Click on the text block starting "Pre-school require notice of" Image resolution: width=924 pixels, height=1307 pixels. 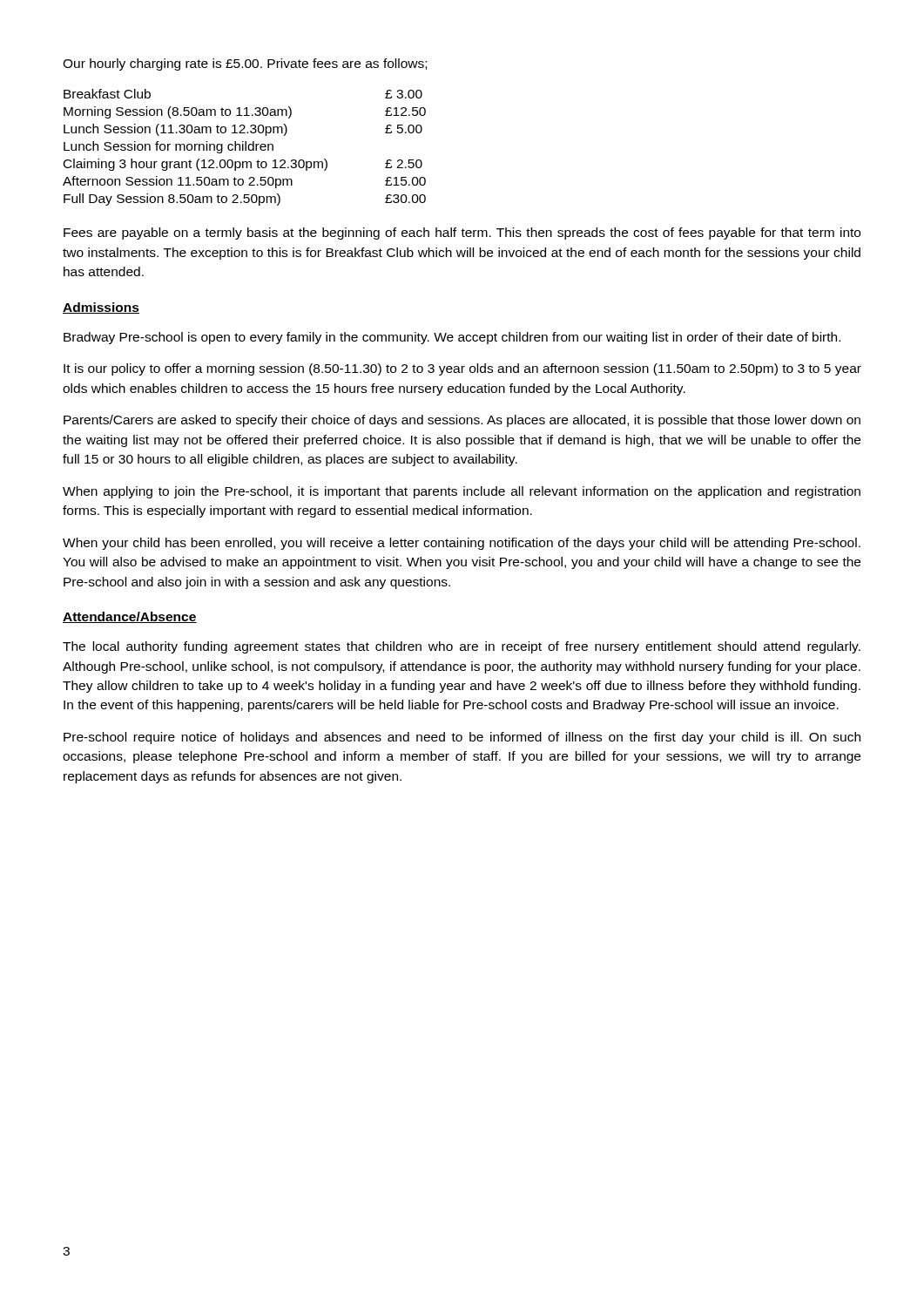(x=462, y=756)
